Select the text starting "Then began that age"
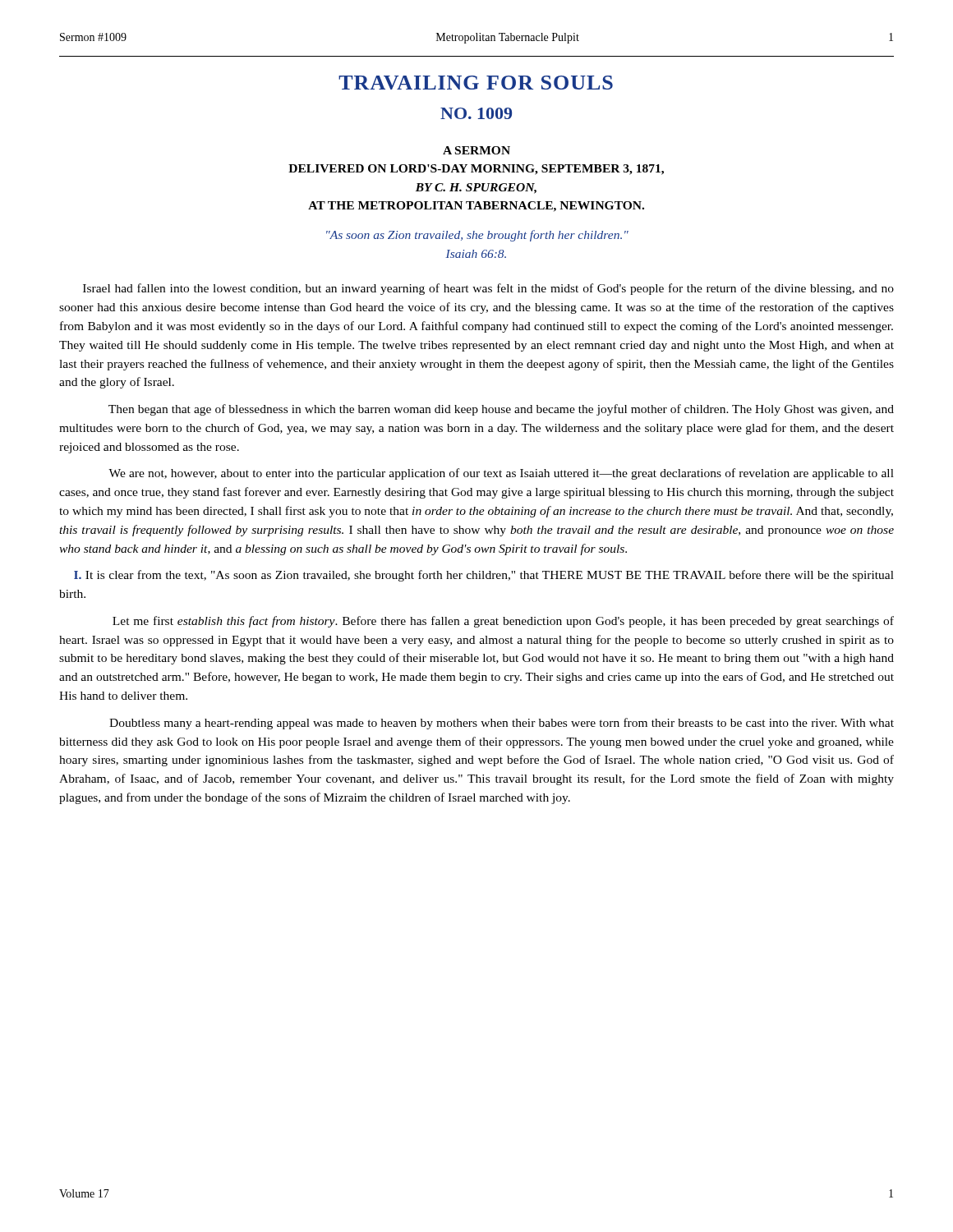Viewport: 953px width, 1232px height. (x=476, y=428)
